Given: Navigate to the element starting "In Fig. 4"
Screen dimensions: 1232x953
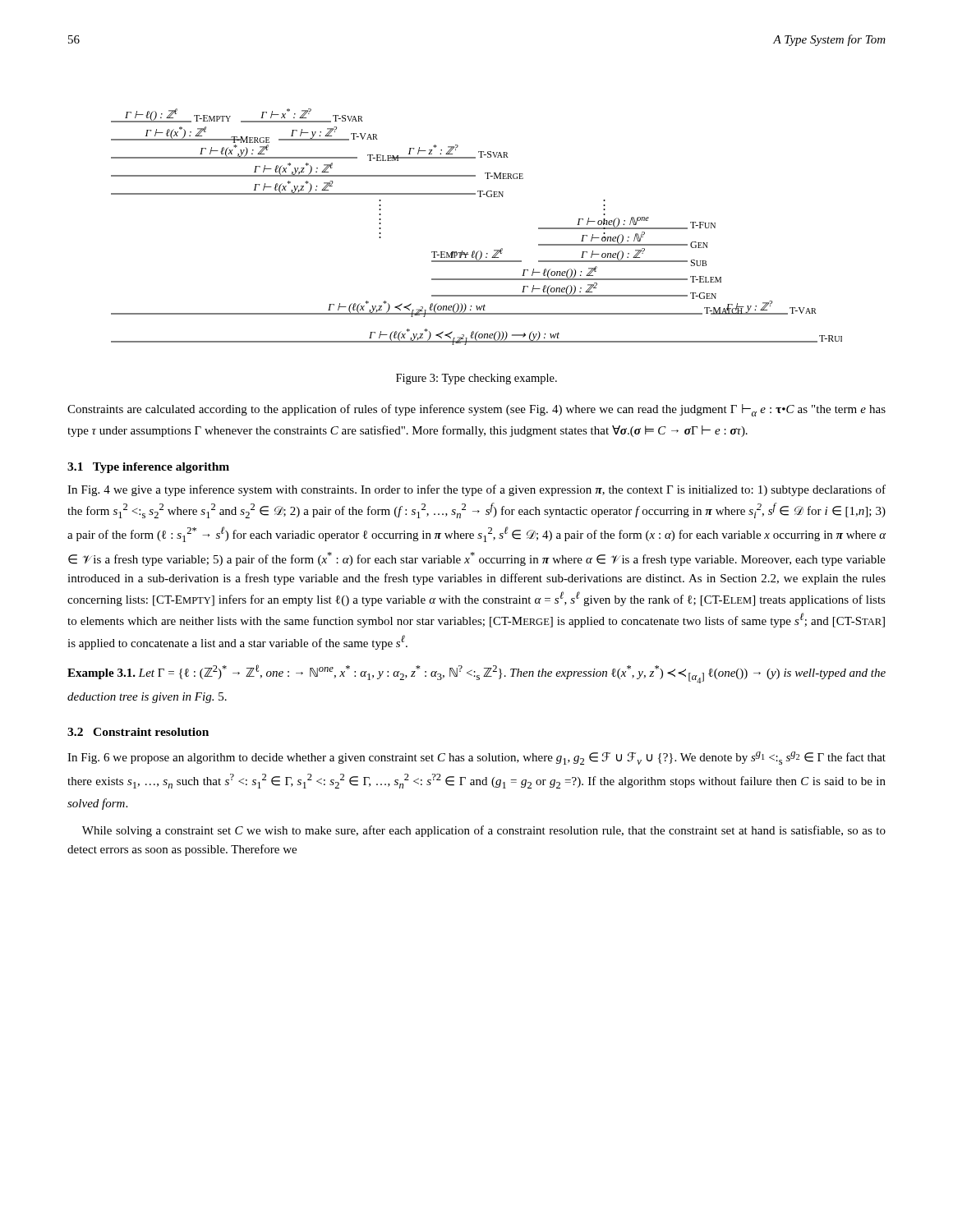Looking at the screenshot, I should (x=476, y=566).
